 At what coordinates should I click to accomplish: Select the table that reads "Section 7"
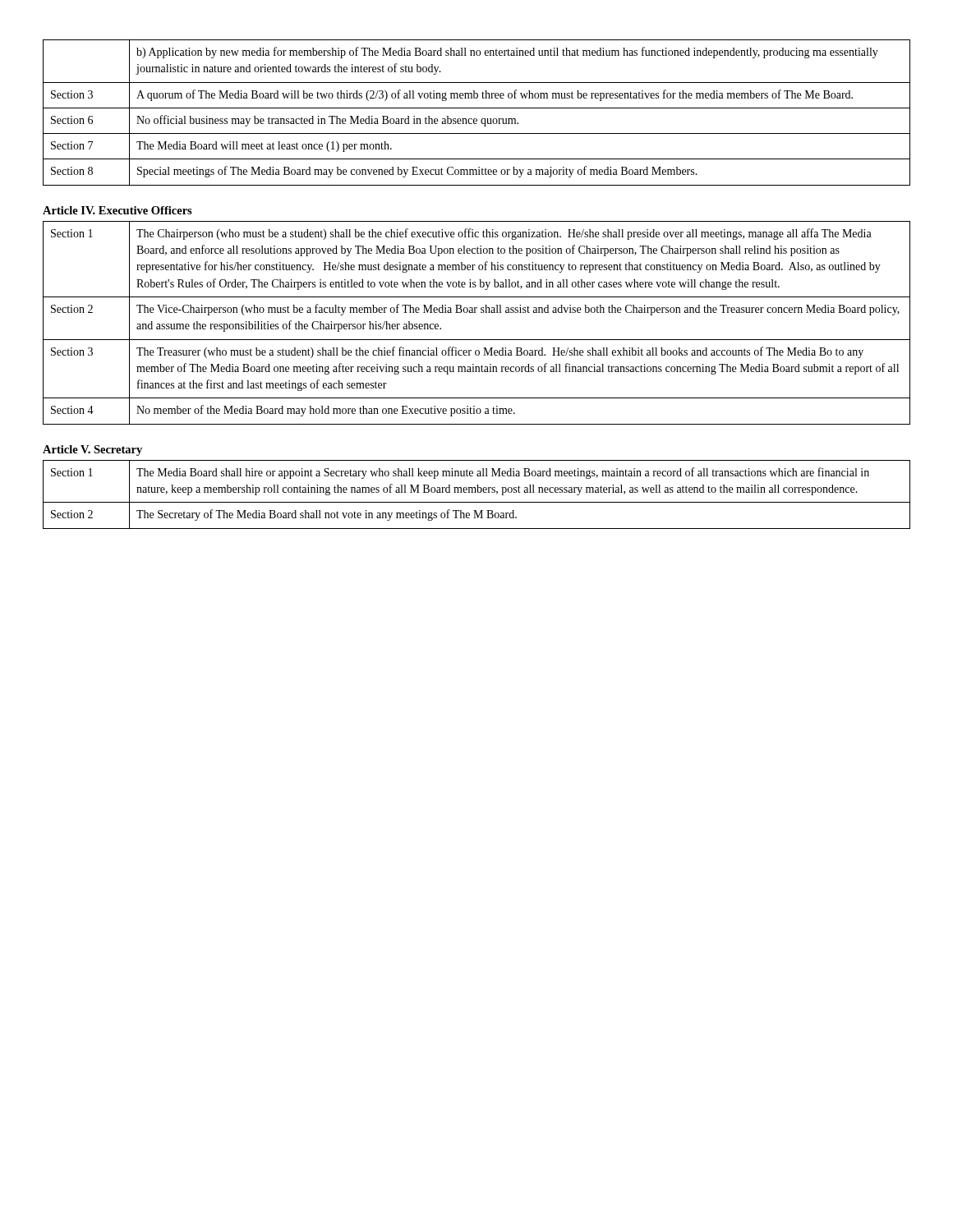(476, 112)
